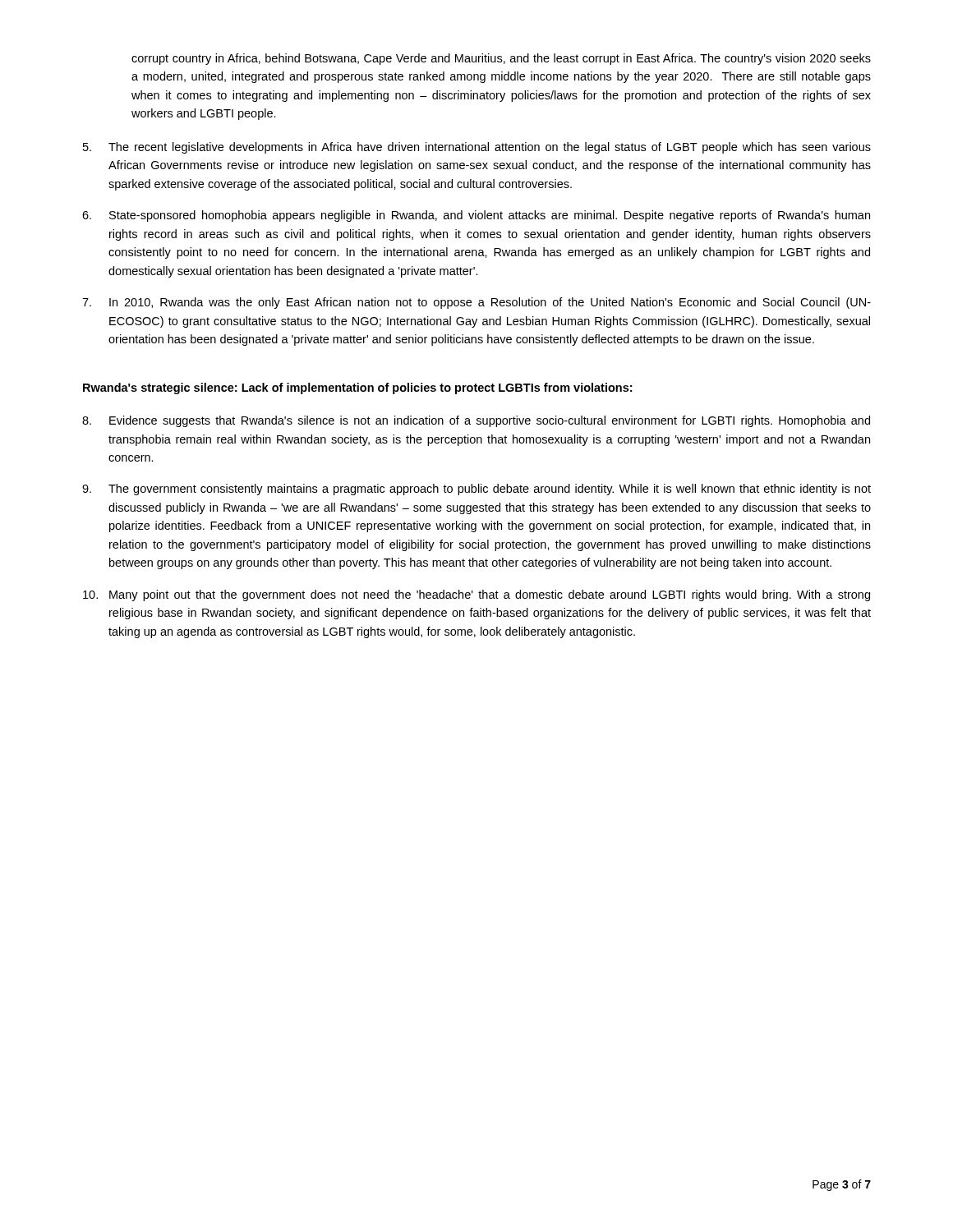Point to the block beginning "8. Evidence suggests that Rwanda's"

tap(476, 439)
